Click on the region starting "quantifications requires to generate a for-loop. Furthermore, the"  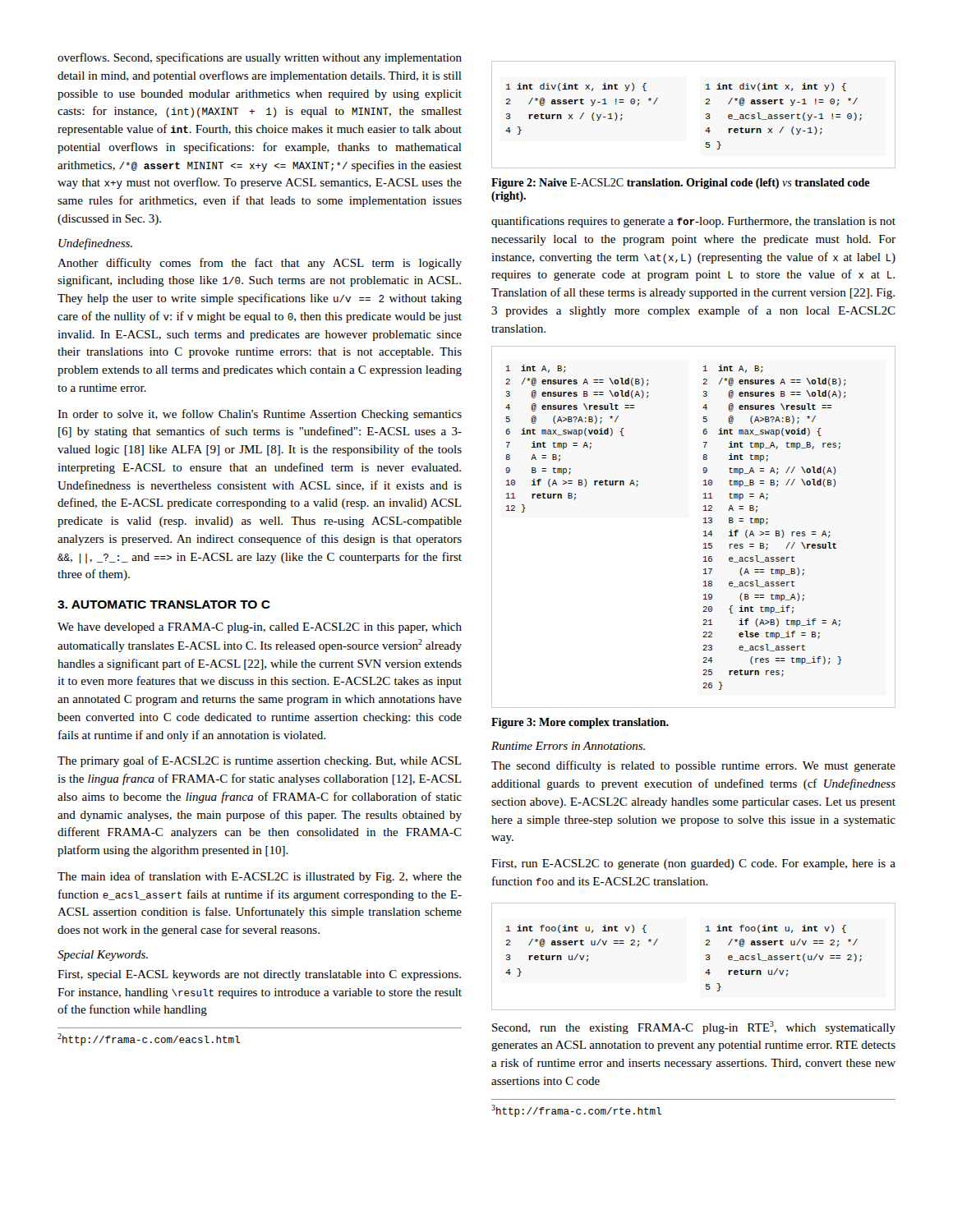[x=693, y=275]
